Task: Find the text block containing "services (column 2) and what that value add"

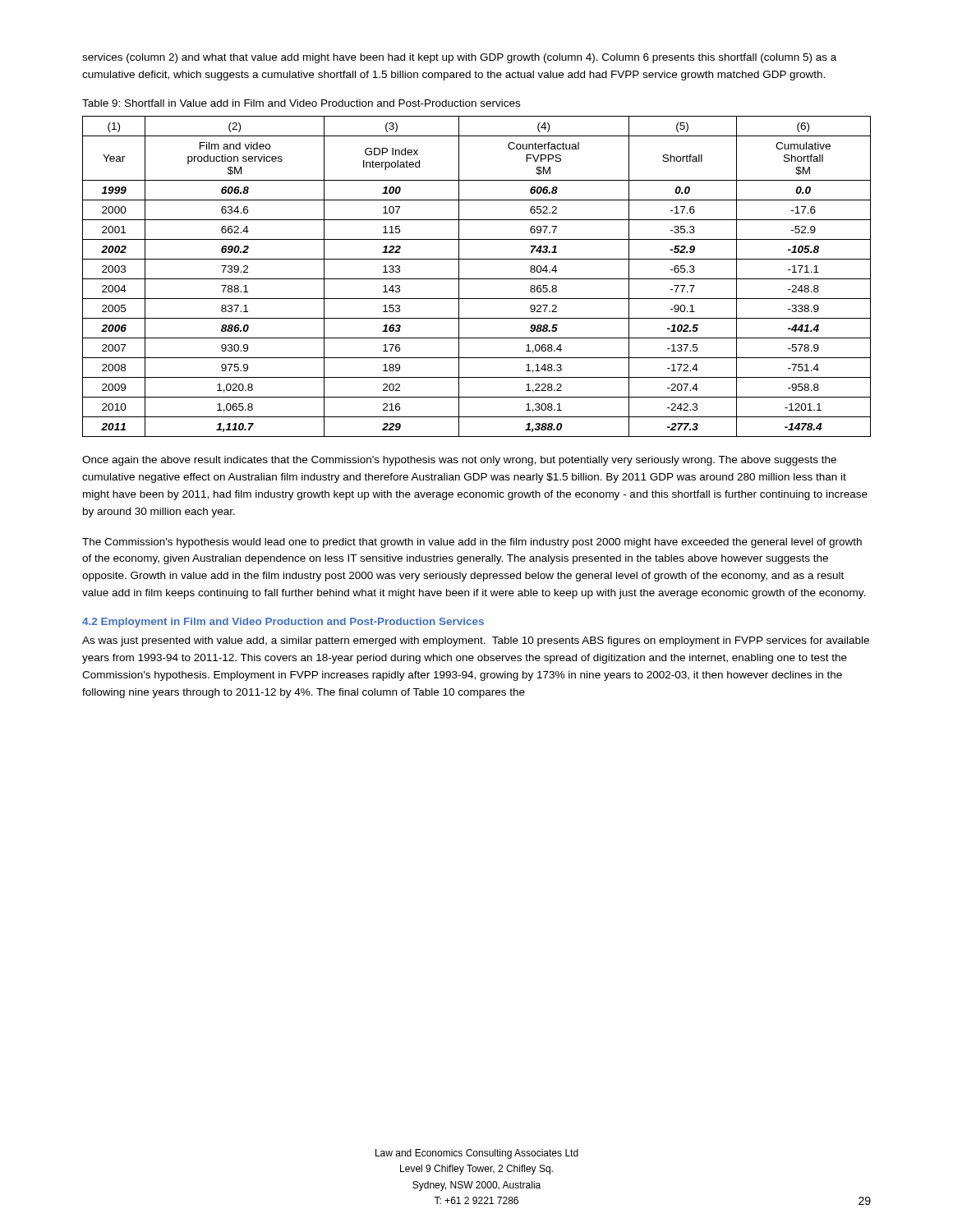Action: coord(459,66)
